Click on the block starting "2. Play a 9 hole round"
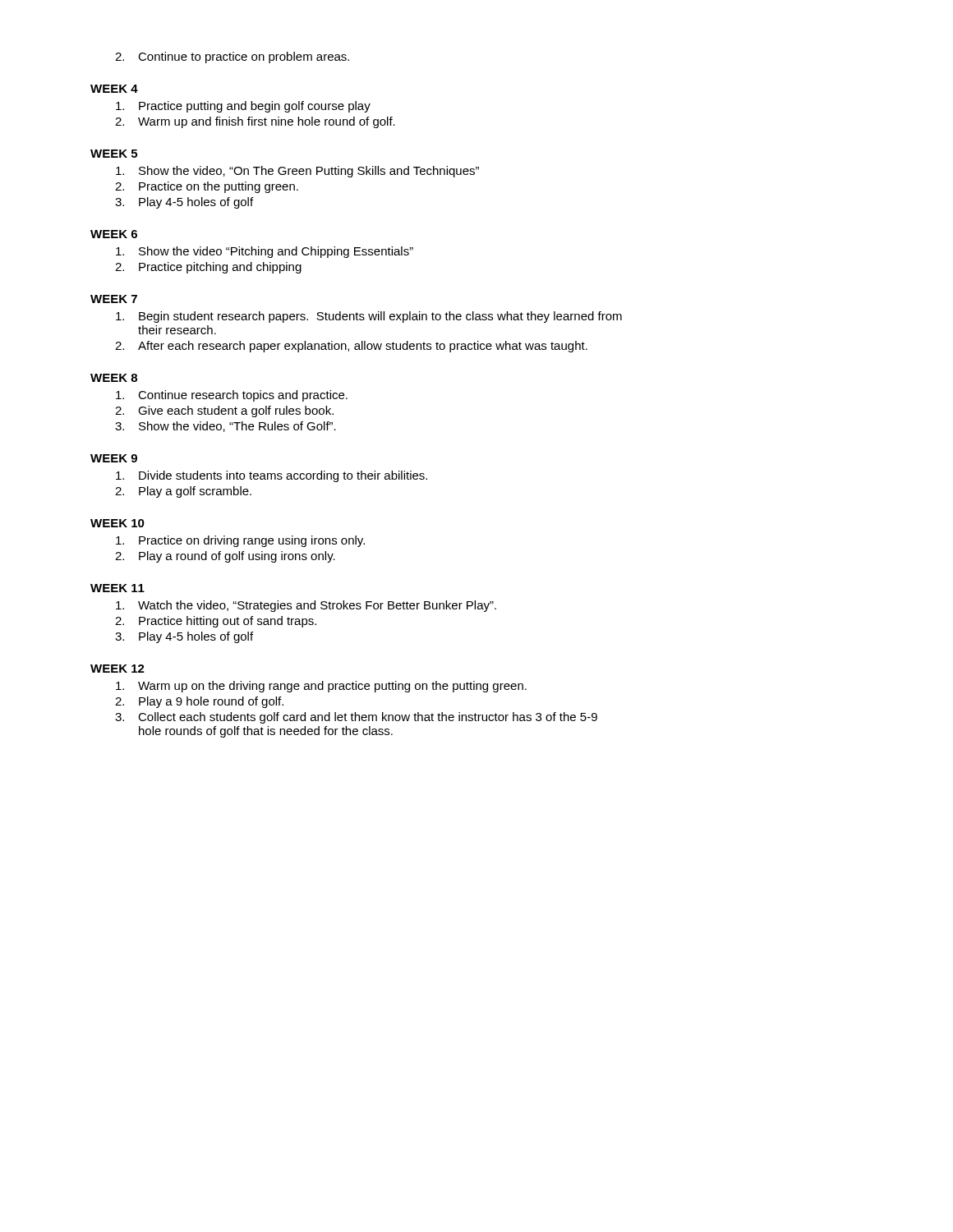This screenshot has height=1232, width=953. tap(501, 701)
